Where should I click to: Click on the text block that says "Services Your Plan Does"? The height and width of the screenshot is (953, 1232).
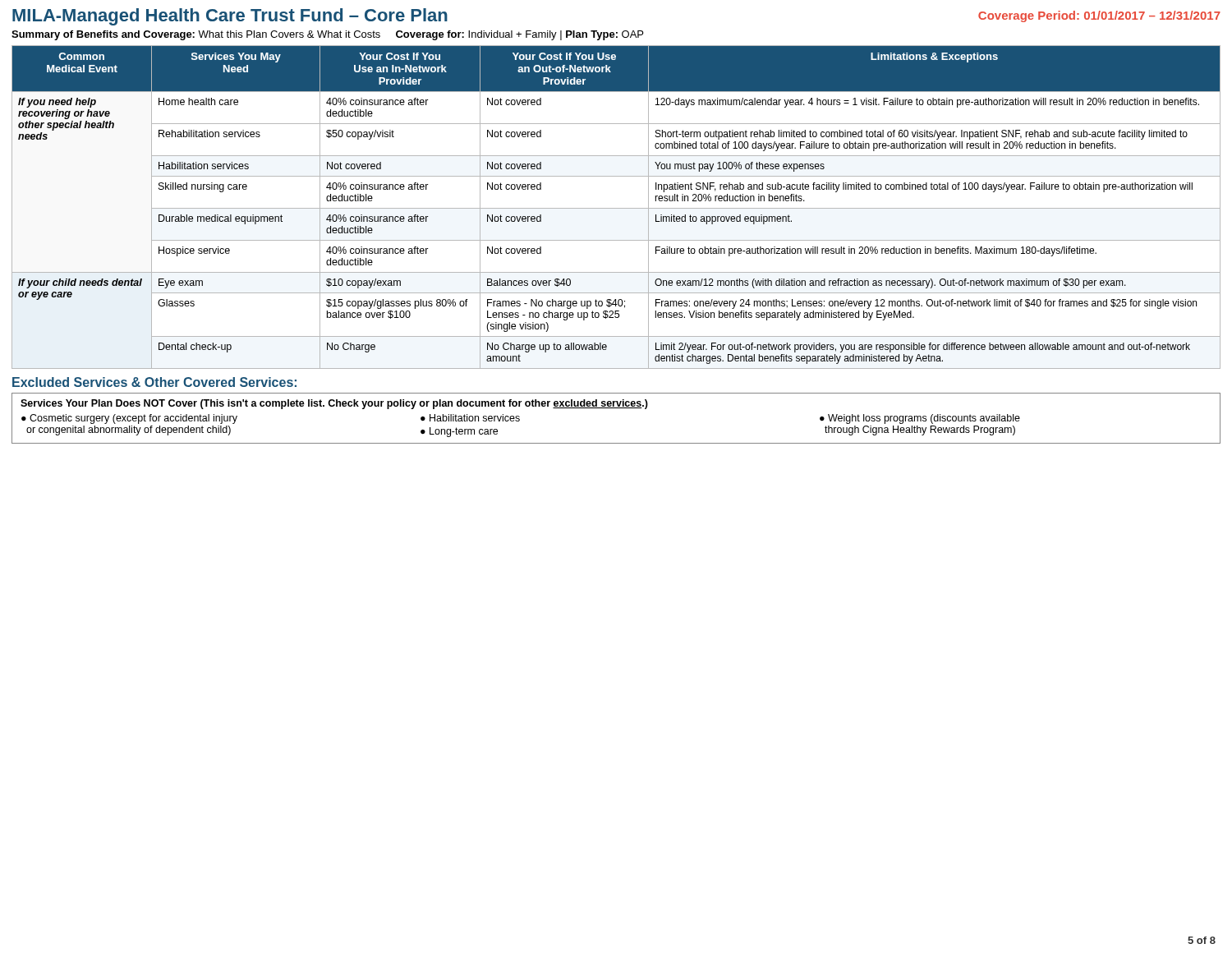(x=334, y=403)
